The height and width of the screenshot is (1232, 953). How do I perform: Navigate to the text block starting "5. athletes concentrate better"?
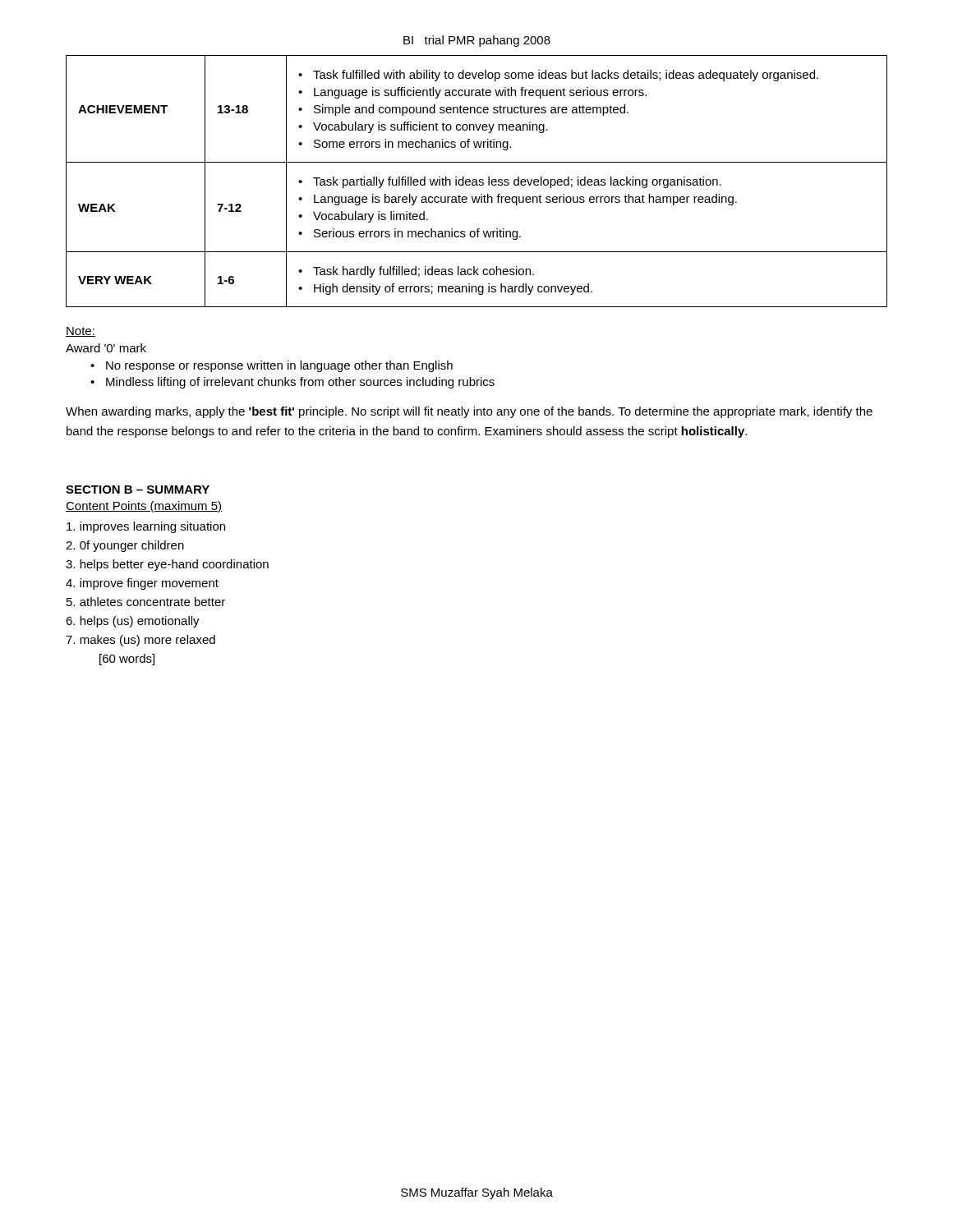pos(146,602)
